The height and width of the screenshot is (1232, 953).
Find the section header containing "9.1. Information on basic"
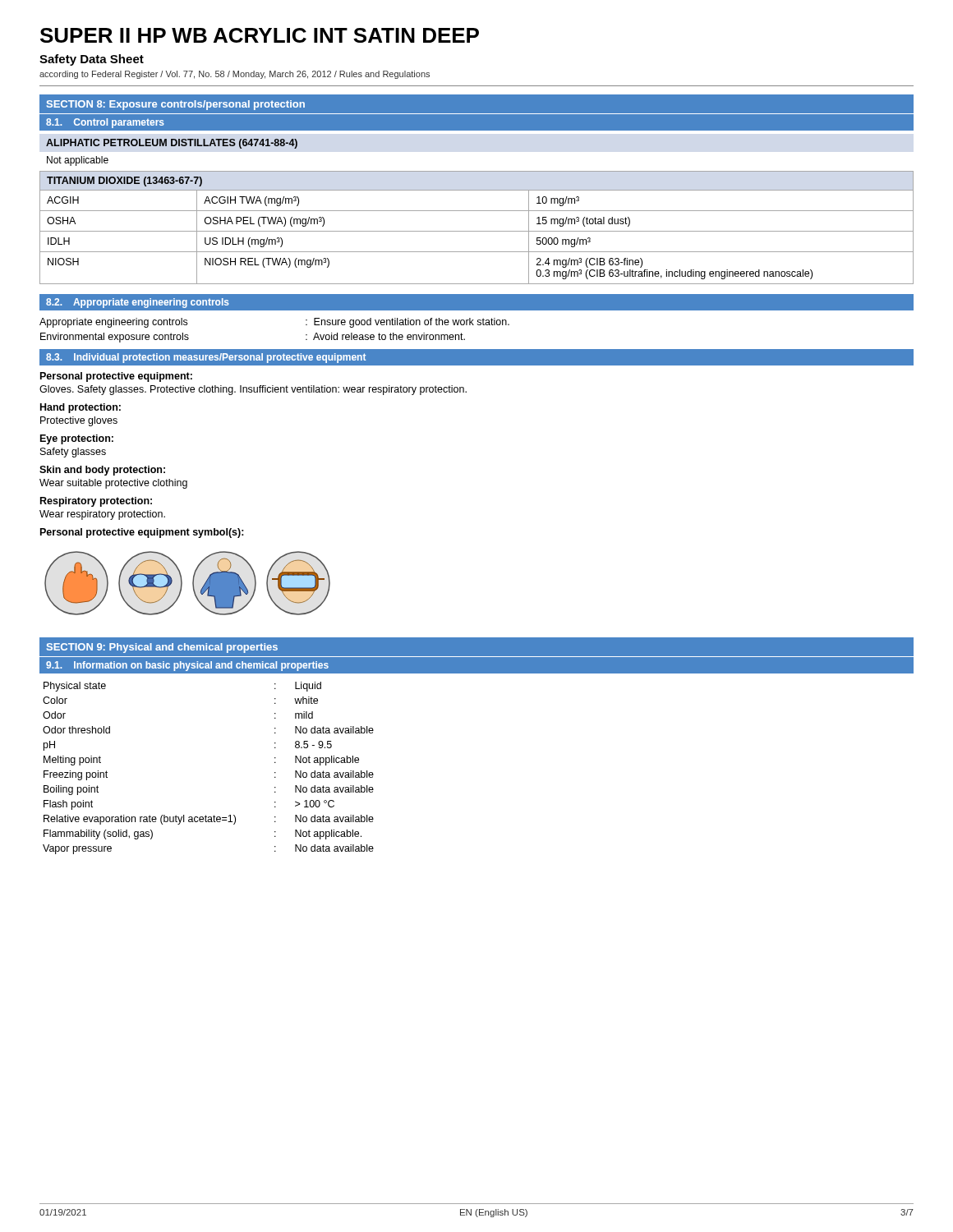point(187,665)
